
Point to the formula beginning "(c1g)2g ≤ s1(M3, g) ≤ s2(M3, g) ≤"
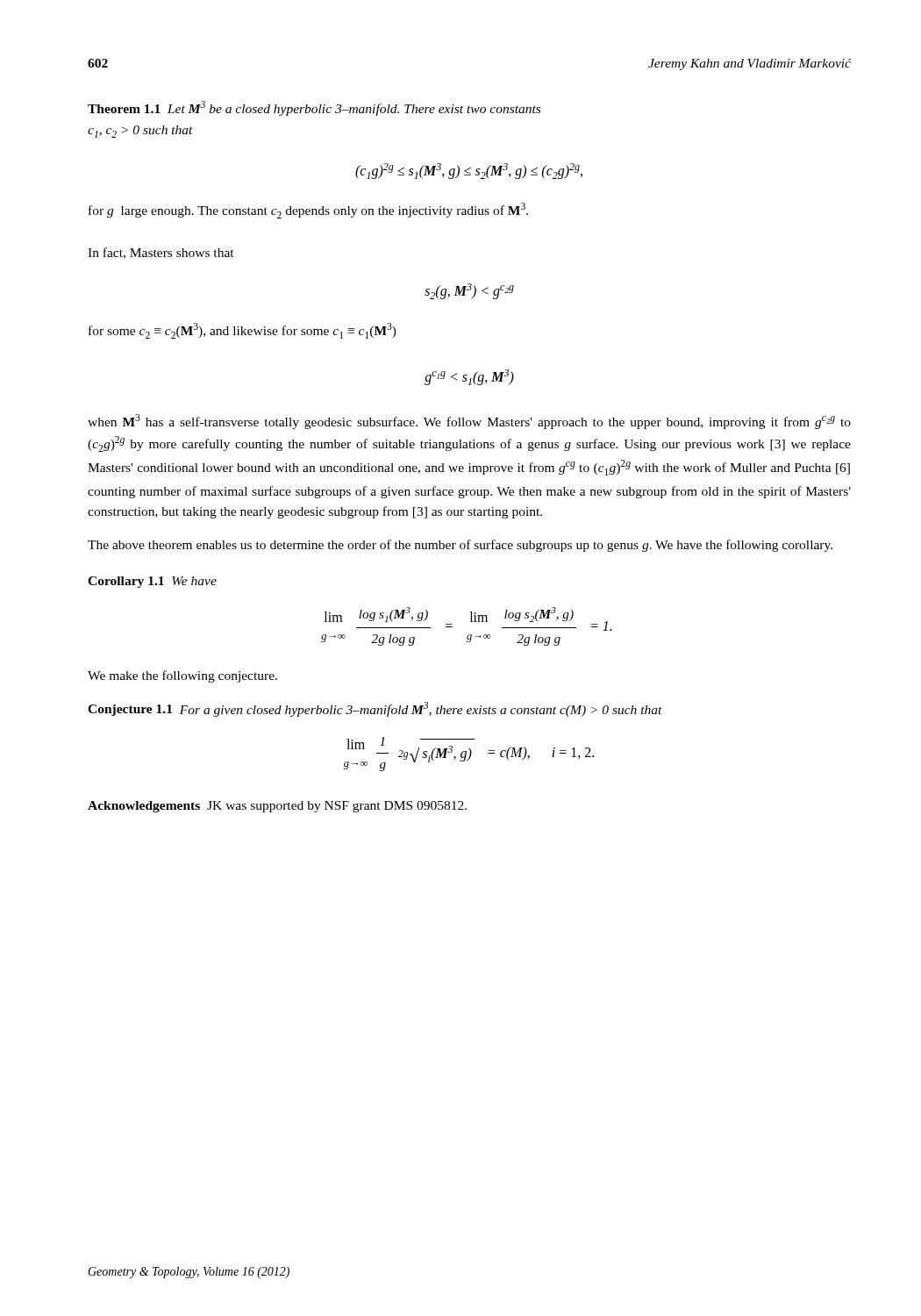469,171
